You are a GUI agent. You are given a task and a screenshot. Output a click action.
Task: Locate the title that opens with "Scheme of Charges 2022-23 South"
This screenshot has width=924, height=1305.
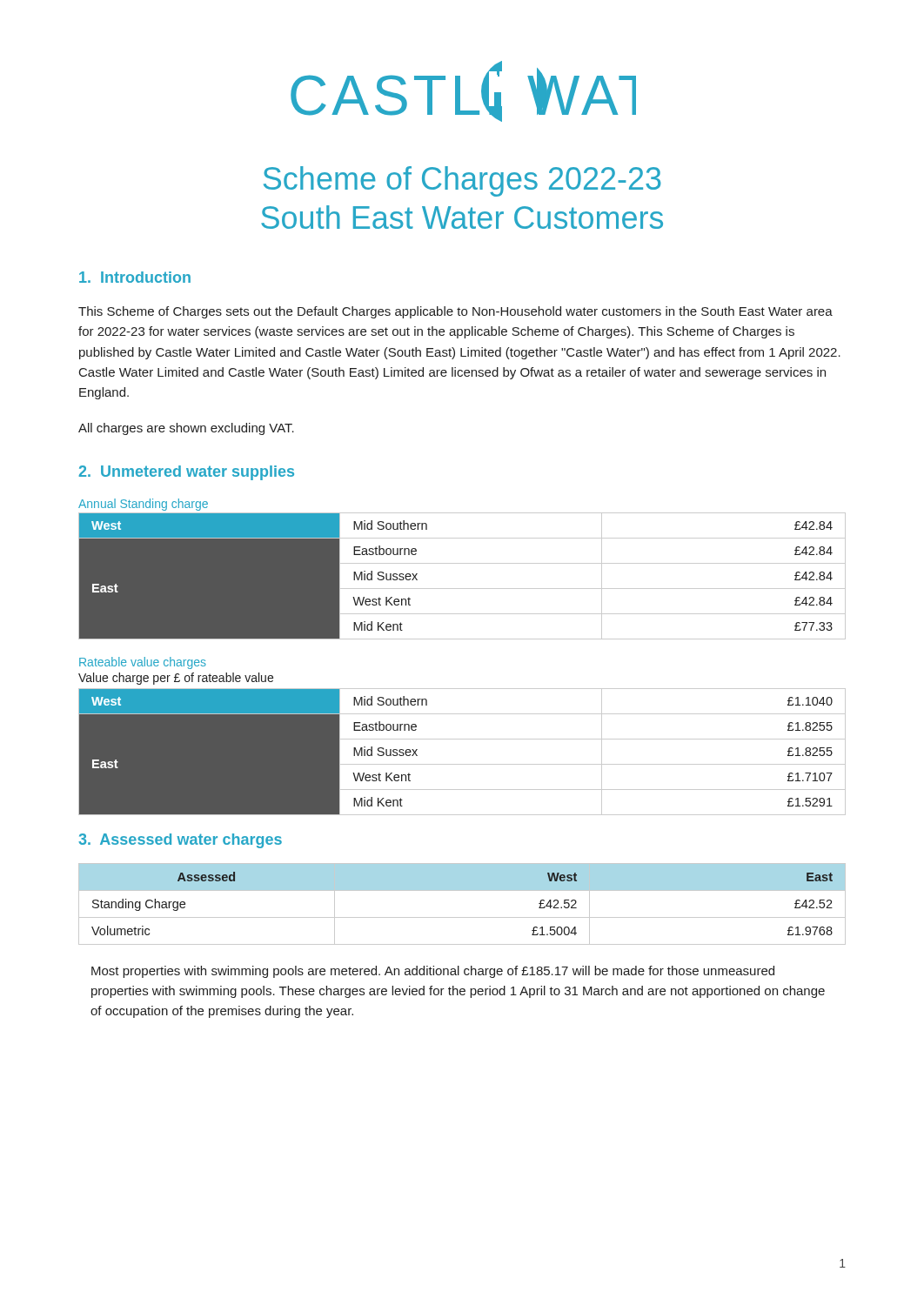462,198
